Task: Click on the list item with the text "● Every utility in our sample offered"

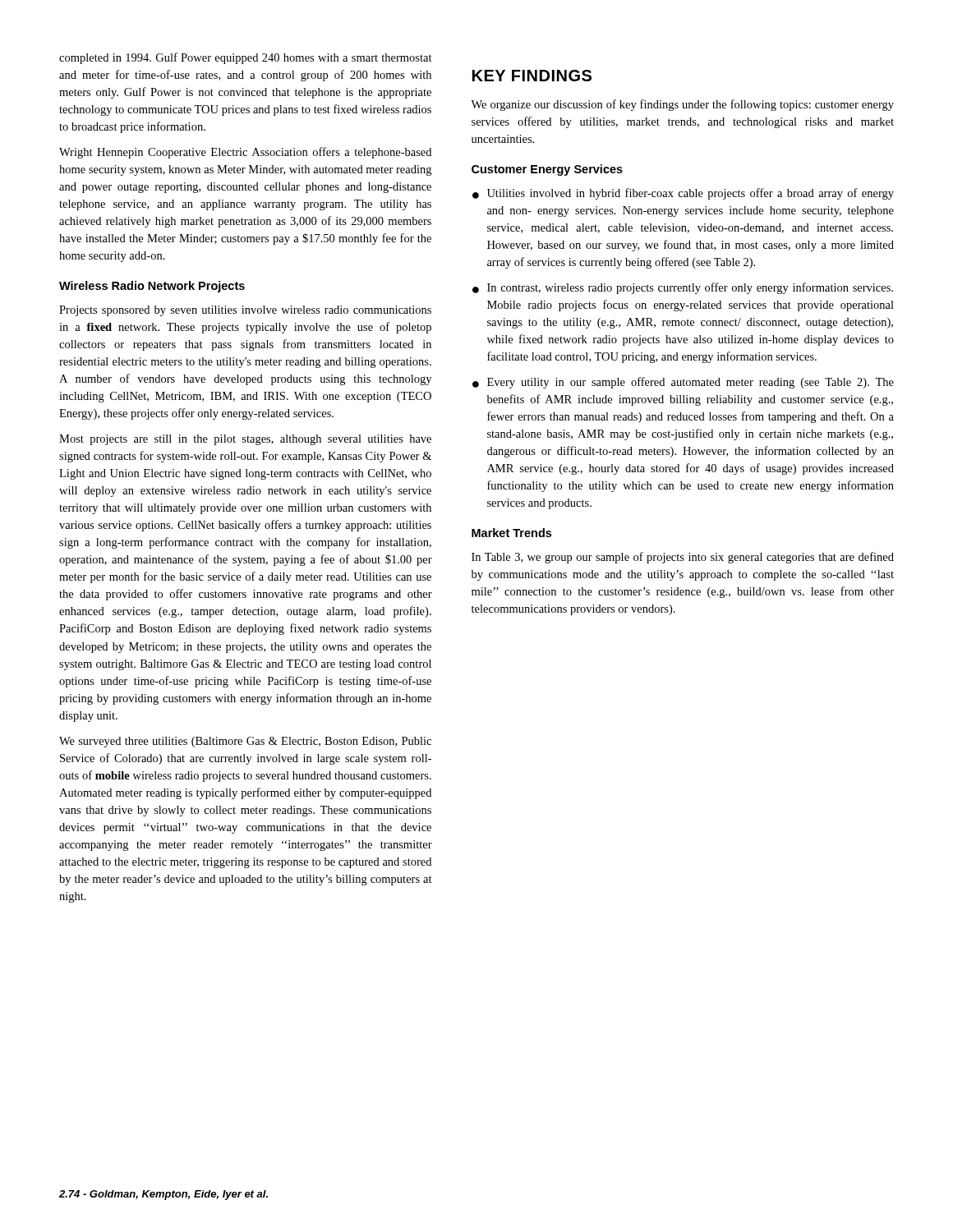Action: pos(682,443)
